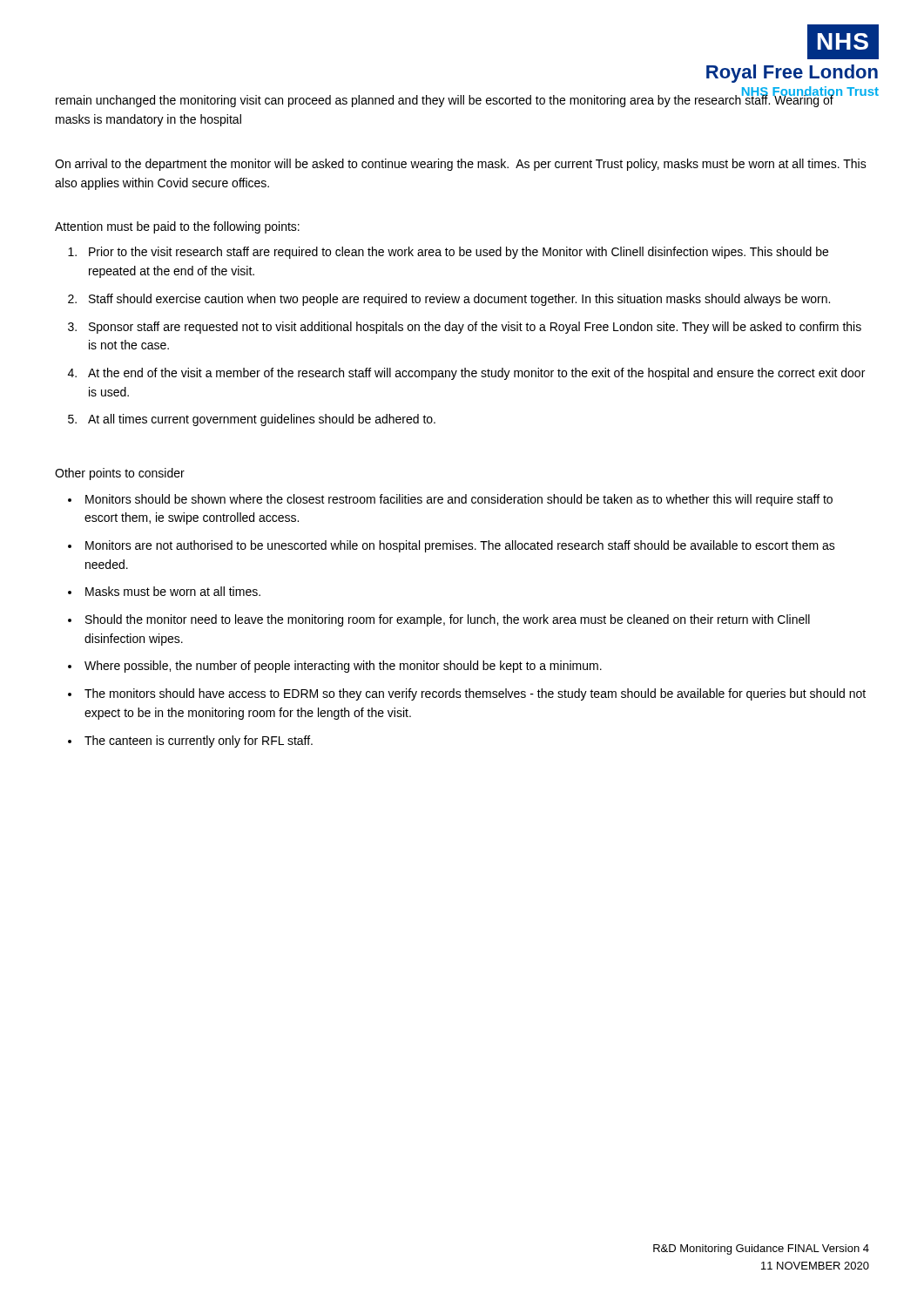Find the list item that says "Masks must be worn at"

click(173, 592)
